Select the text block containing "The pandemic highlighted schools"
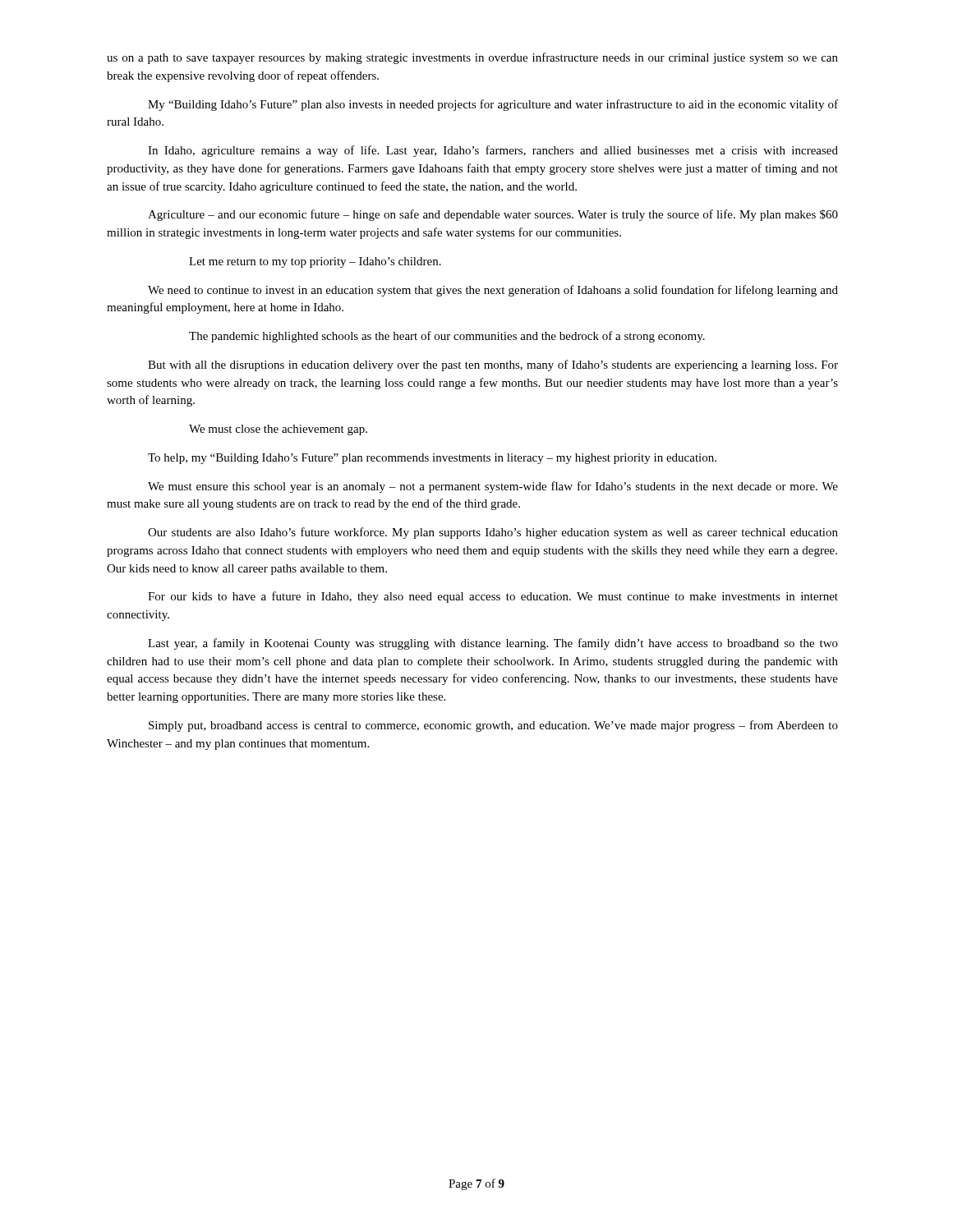This screenshot has width=953, height=1232. click(447, 336)
